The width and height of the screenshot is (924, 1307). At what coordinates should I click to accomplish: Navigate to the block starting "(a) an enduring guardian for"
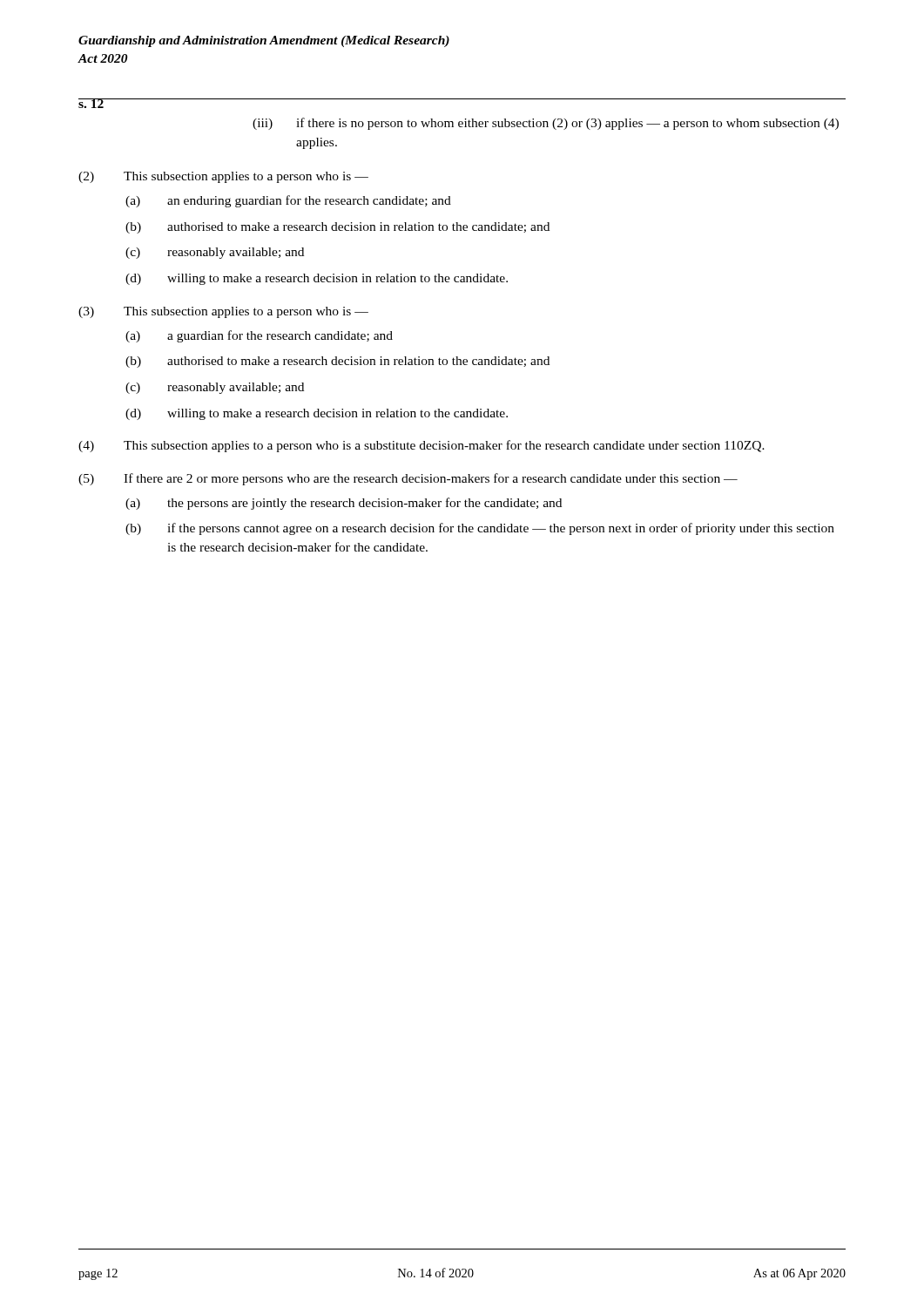pyautogui.click(x=288, y=201)
